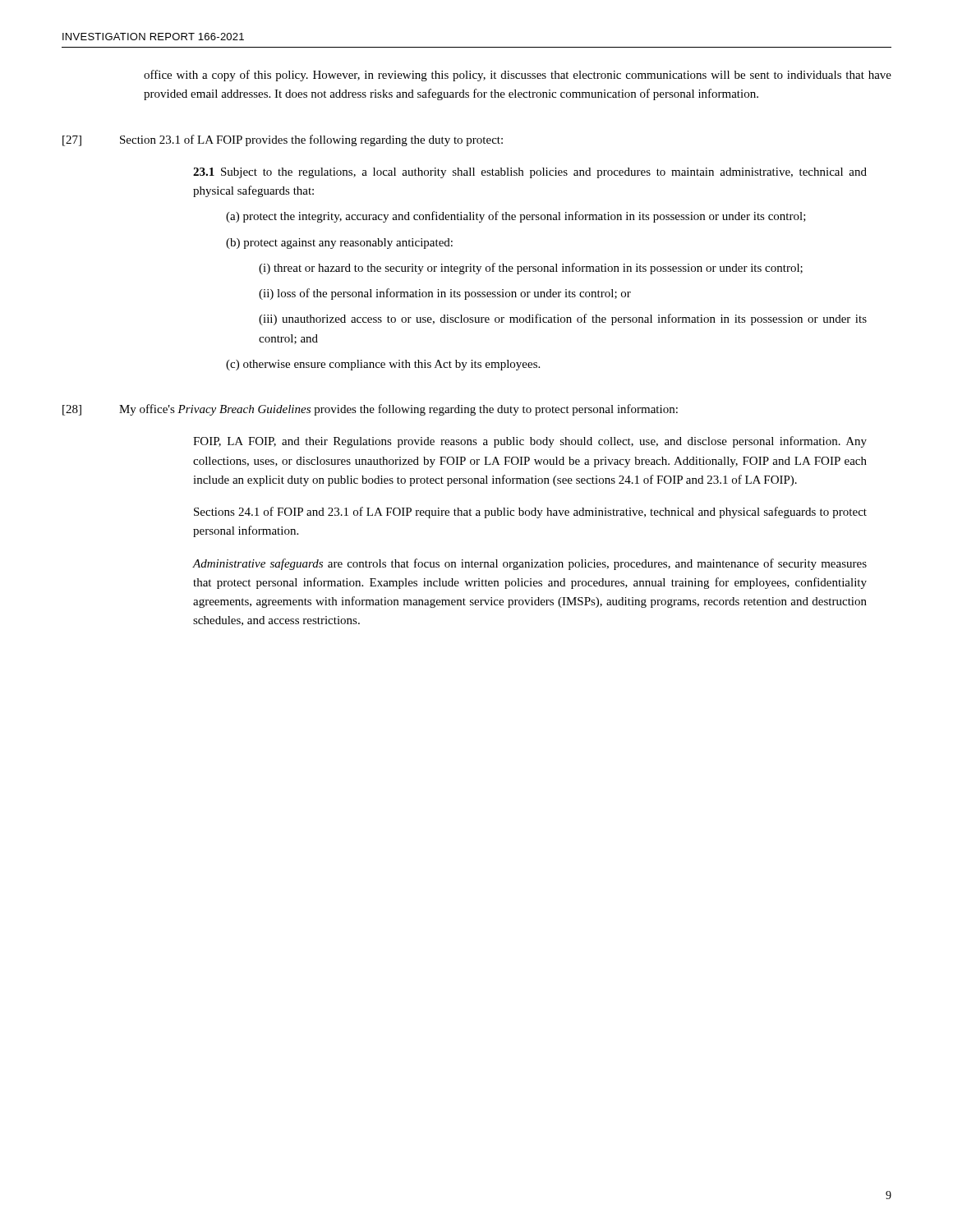Click on the list item that reads "[27] Section 23.1 of LA FOIP provides the"
Screen dimensions: 1232x953
476,140
